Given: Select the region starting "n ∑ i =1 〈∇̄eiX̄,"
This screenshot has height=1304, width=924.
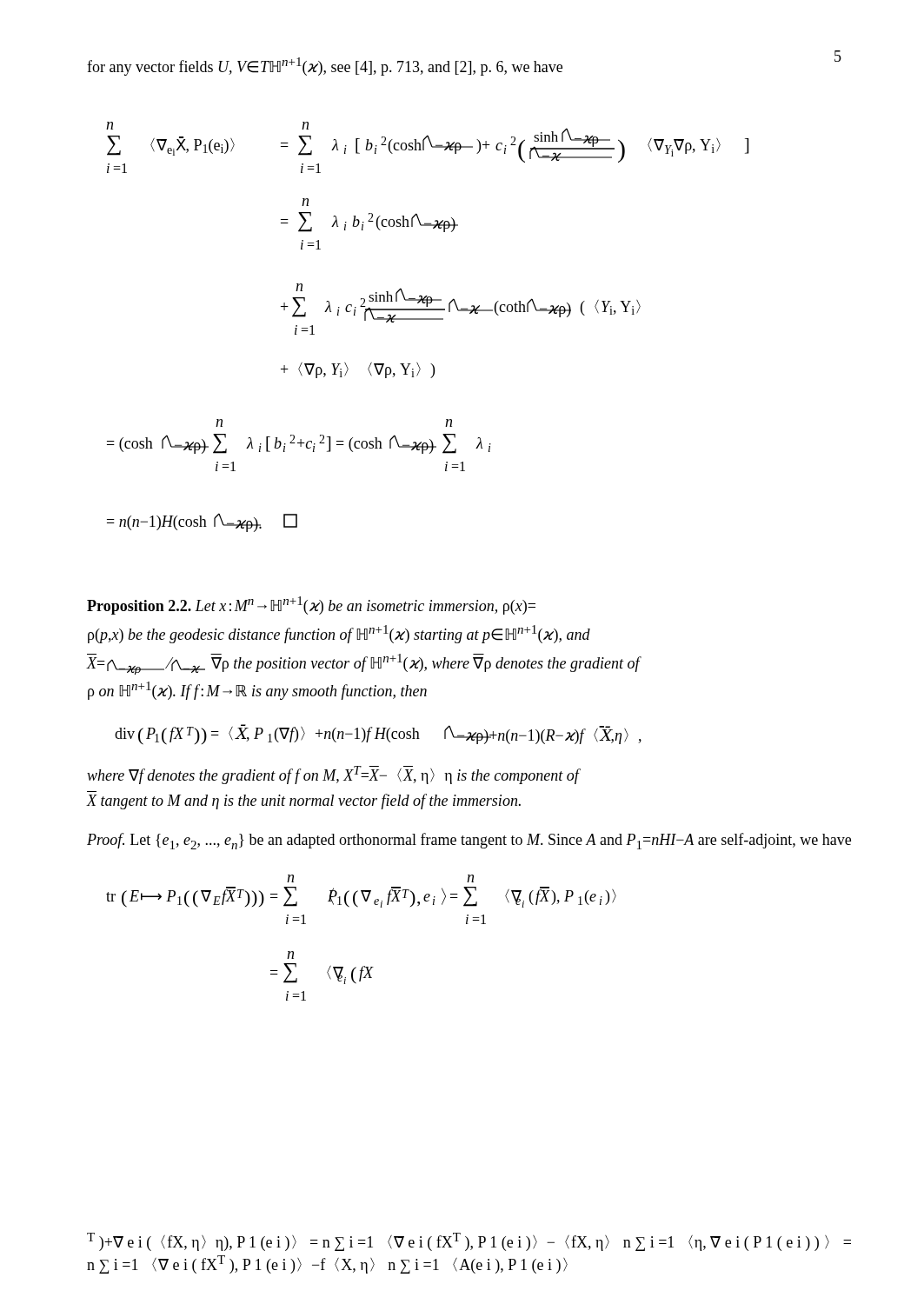Looking at the screenshot, I should tap(427, 147).
